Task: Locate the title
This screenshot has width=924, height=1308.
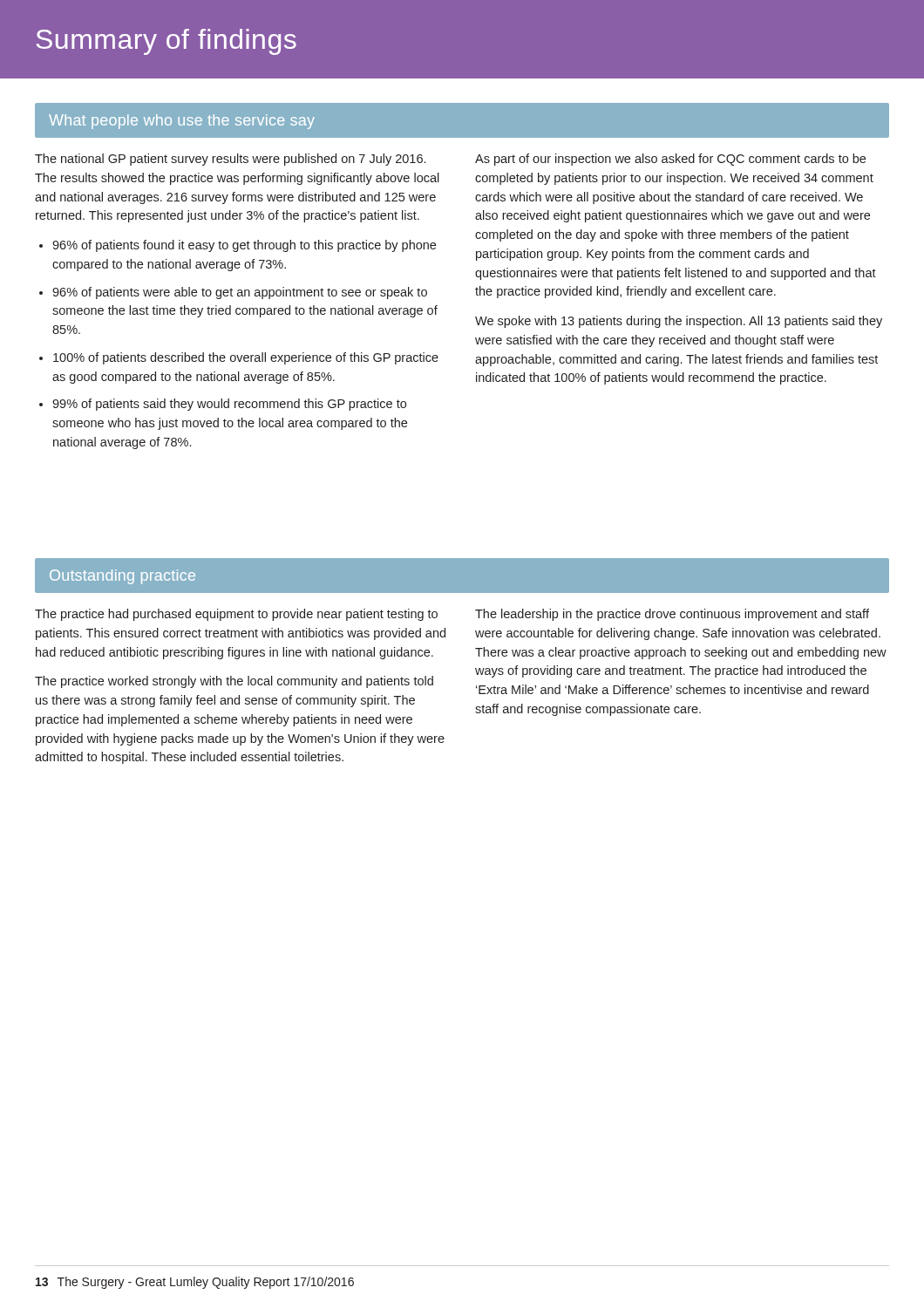Action: tap(166, 39)
